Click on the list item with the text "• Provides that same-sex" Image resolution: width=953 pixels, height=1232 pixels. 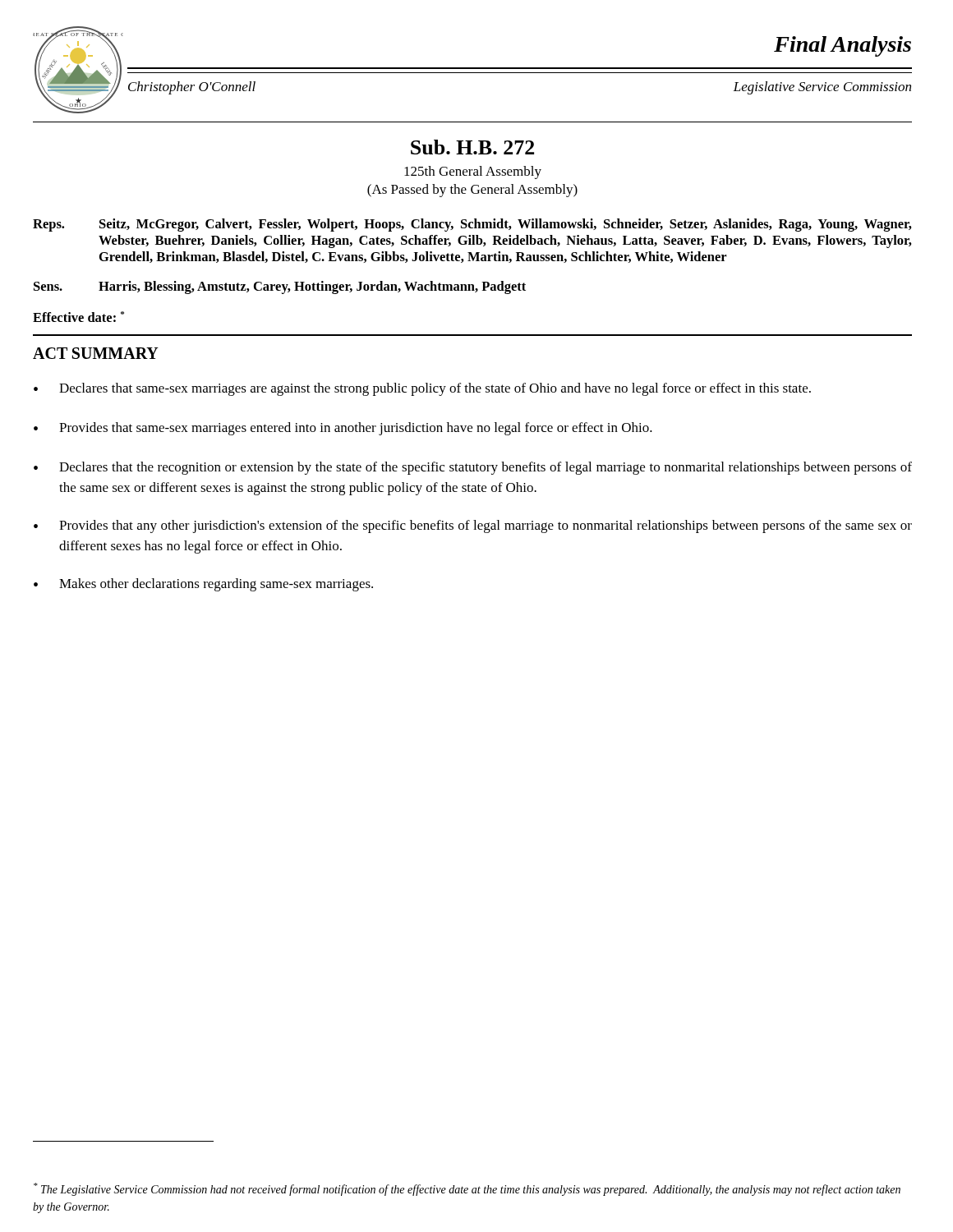[x=472, y=428]
